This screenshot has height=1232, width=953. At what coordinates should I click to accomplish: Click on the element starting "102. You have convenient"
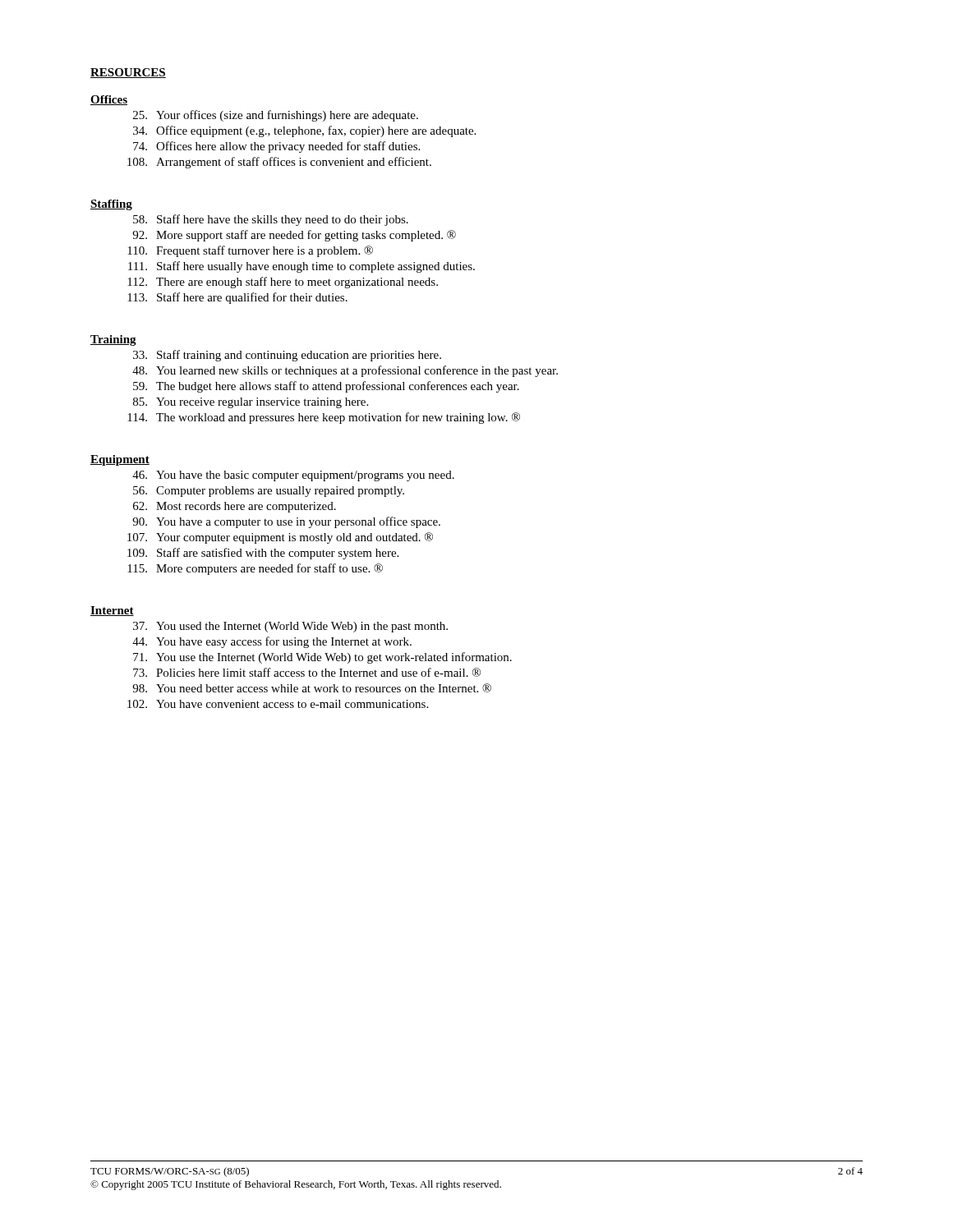click(278, 704)
